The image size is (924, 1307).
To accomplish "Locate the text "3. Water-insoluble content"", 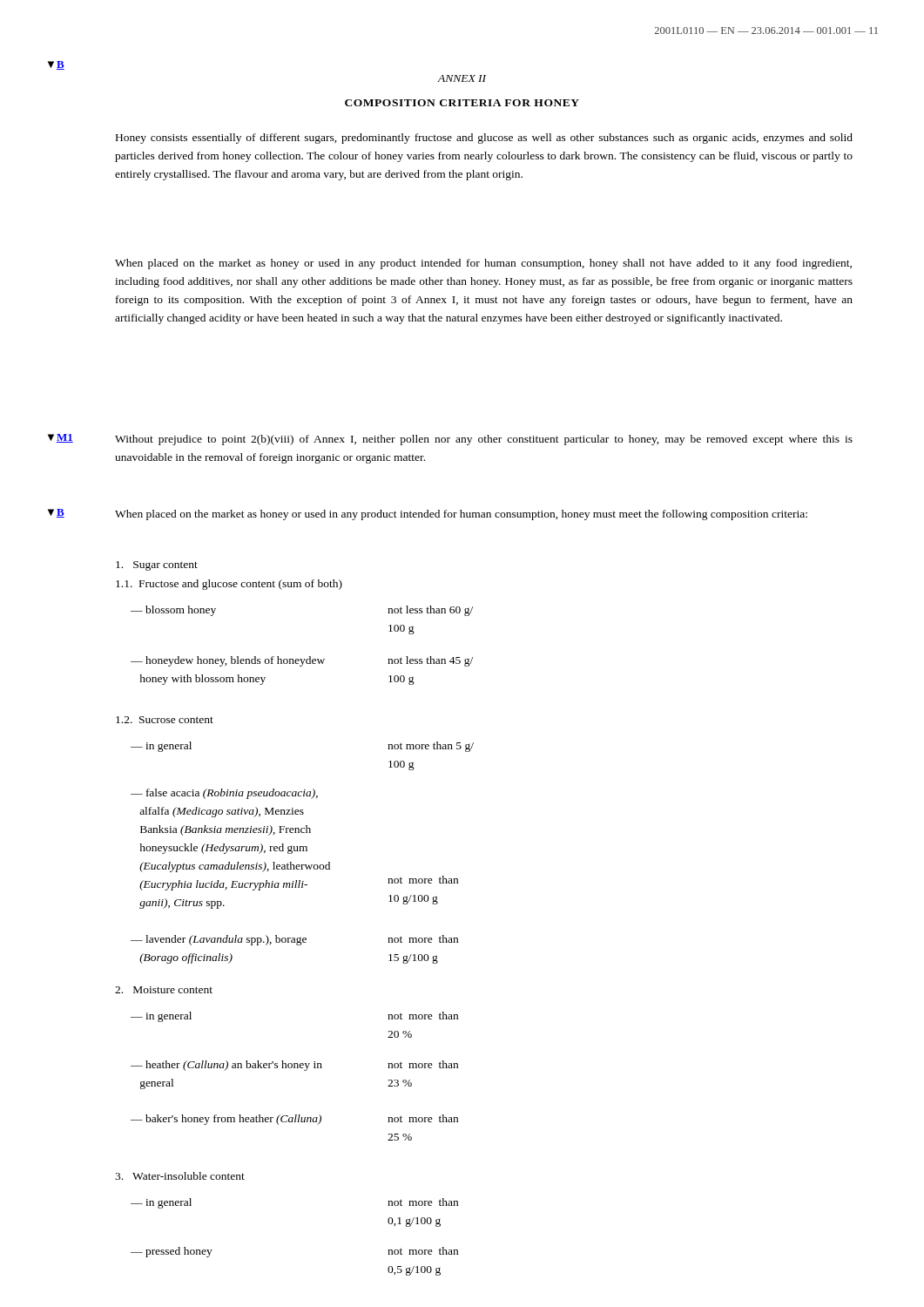I will (x=180, y=1176).
